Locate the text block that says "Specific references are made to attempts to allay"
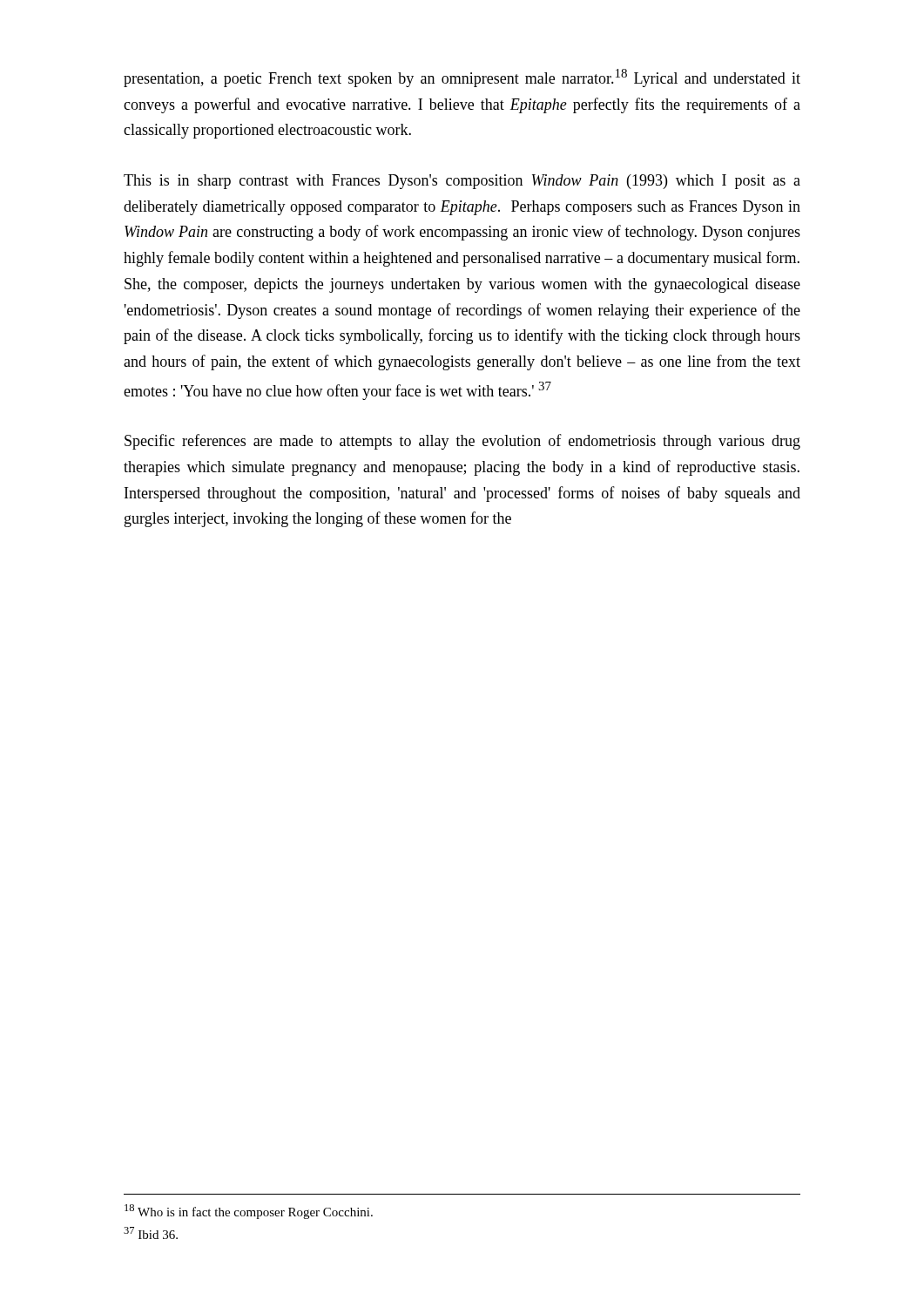Viewport: 924px width, 1307px height. 462,480
